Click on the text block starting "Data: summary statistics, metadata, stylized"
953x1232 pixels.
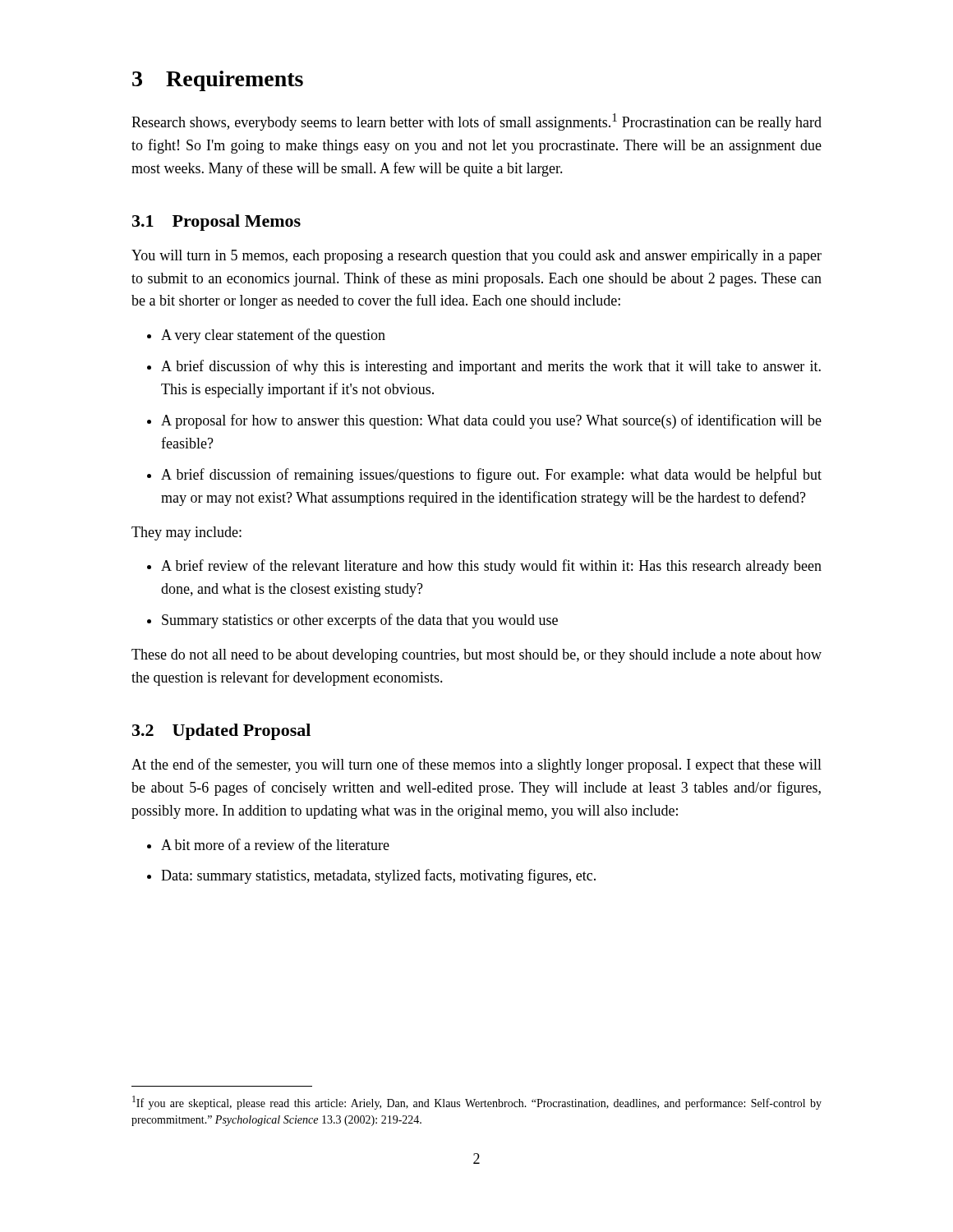476,877
